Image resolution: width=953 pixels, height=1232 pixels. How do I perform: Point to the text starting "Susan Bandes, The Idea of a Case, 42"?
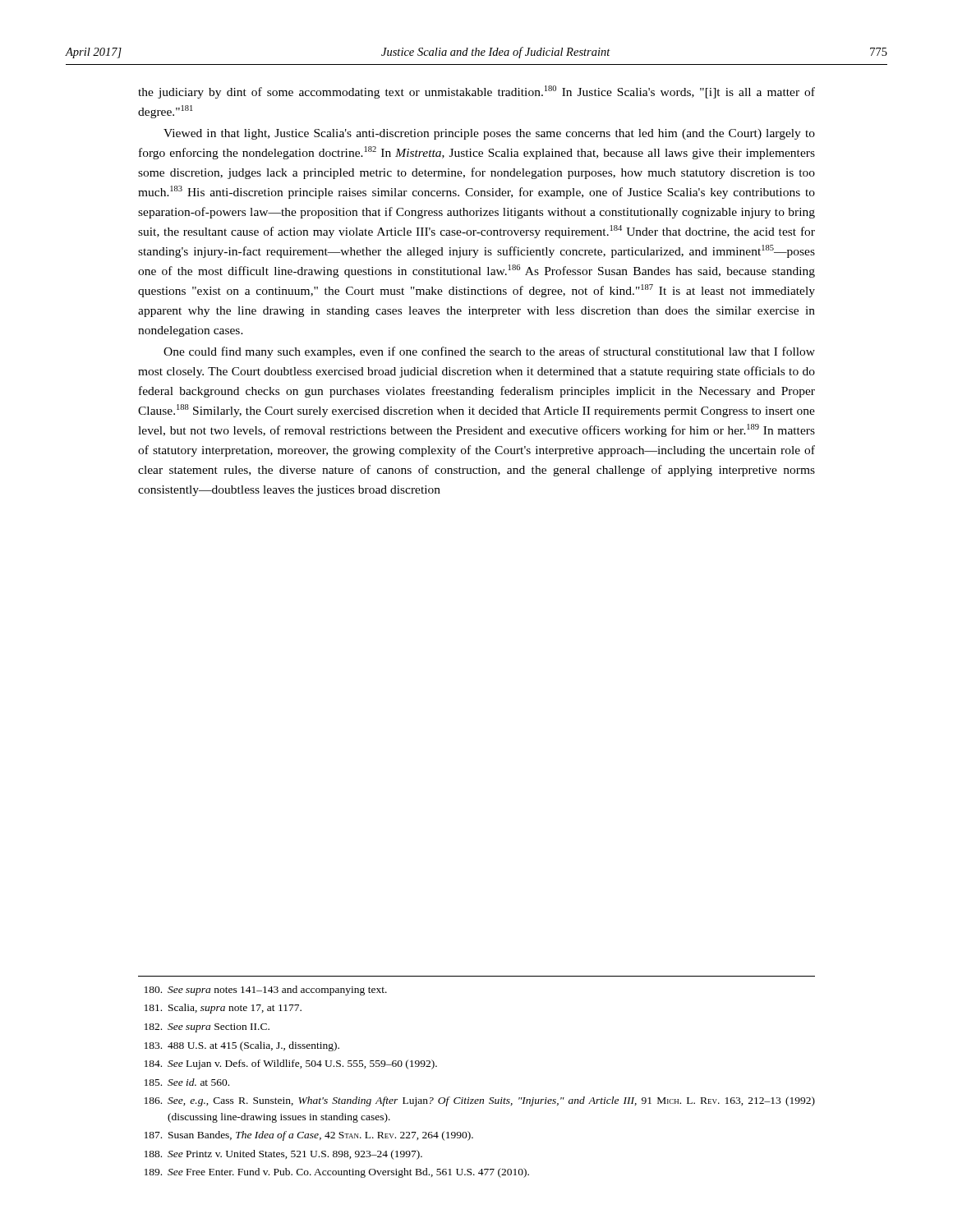pos(476,1135)
